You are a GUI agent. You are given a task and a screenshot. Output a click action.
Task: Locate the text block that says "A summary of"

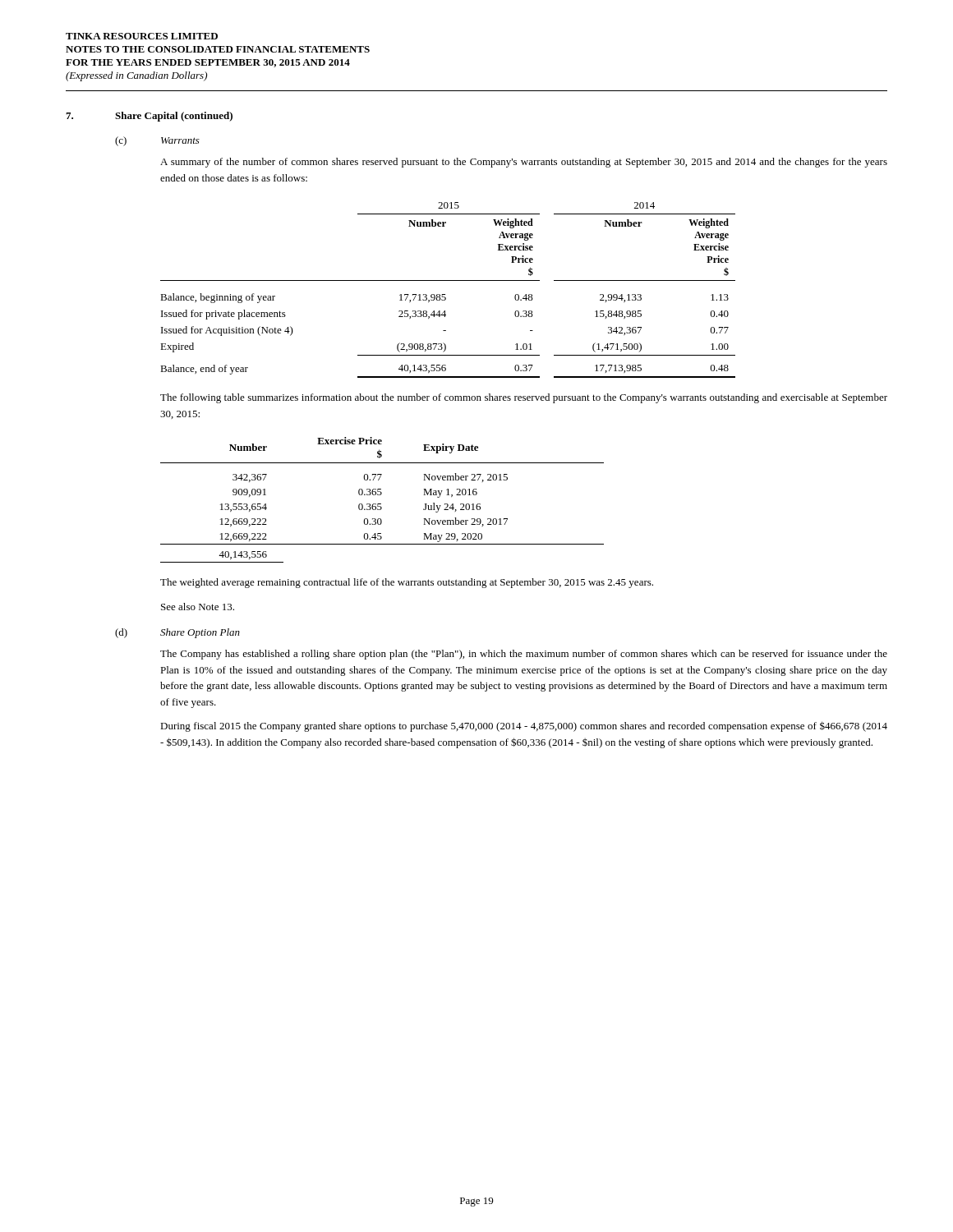tap(524, 169)
